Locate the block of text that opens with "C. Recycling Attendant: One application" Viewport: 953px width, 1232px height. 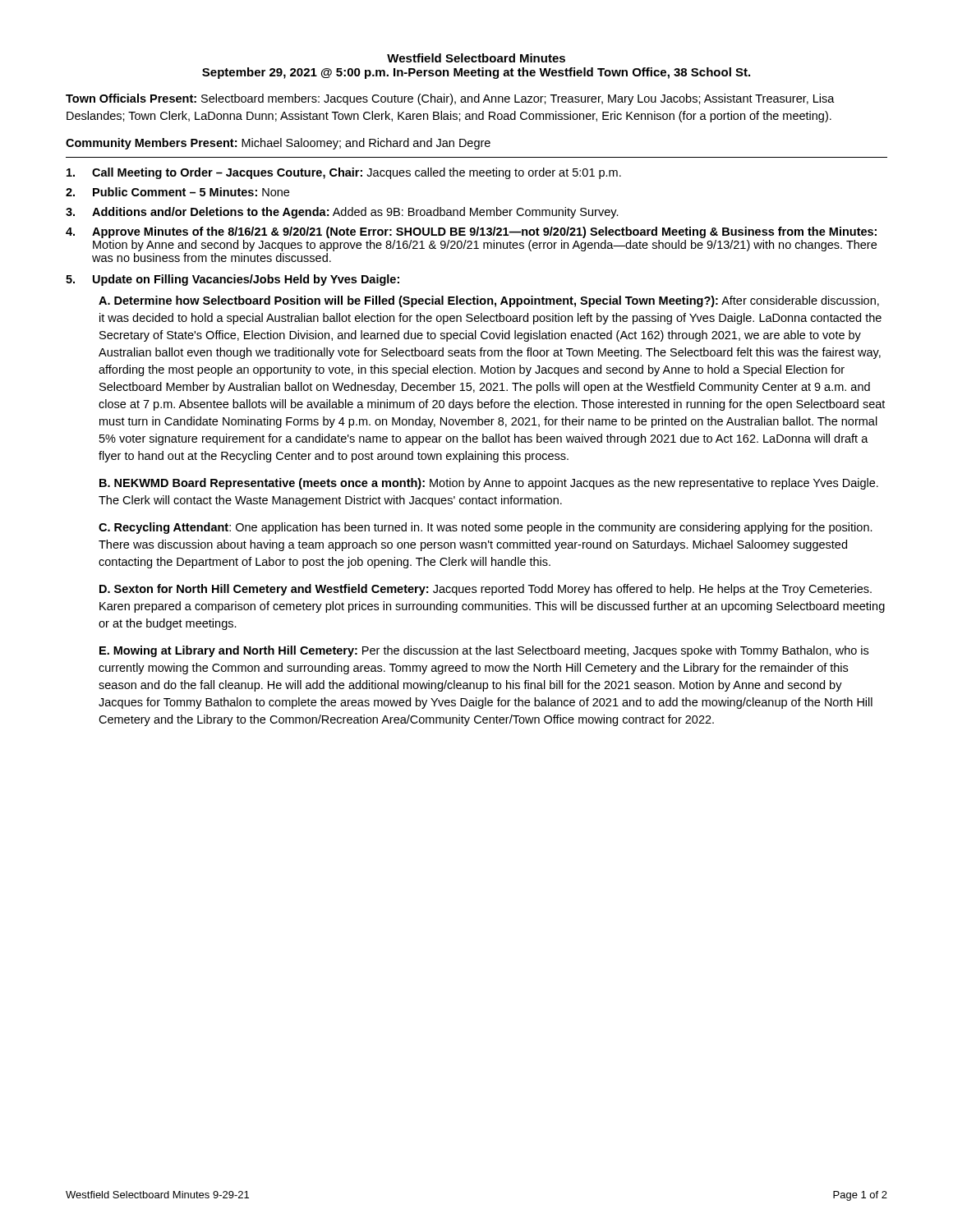pyautogui.click(x=486, y=545)
